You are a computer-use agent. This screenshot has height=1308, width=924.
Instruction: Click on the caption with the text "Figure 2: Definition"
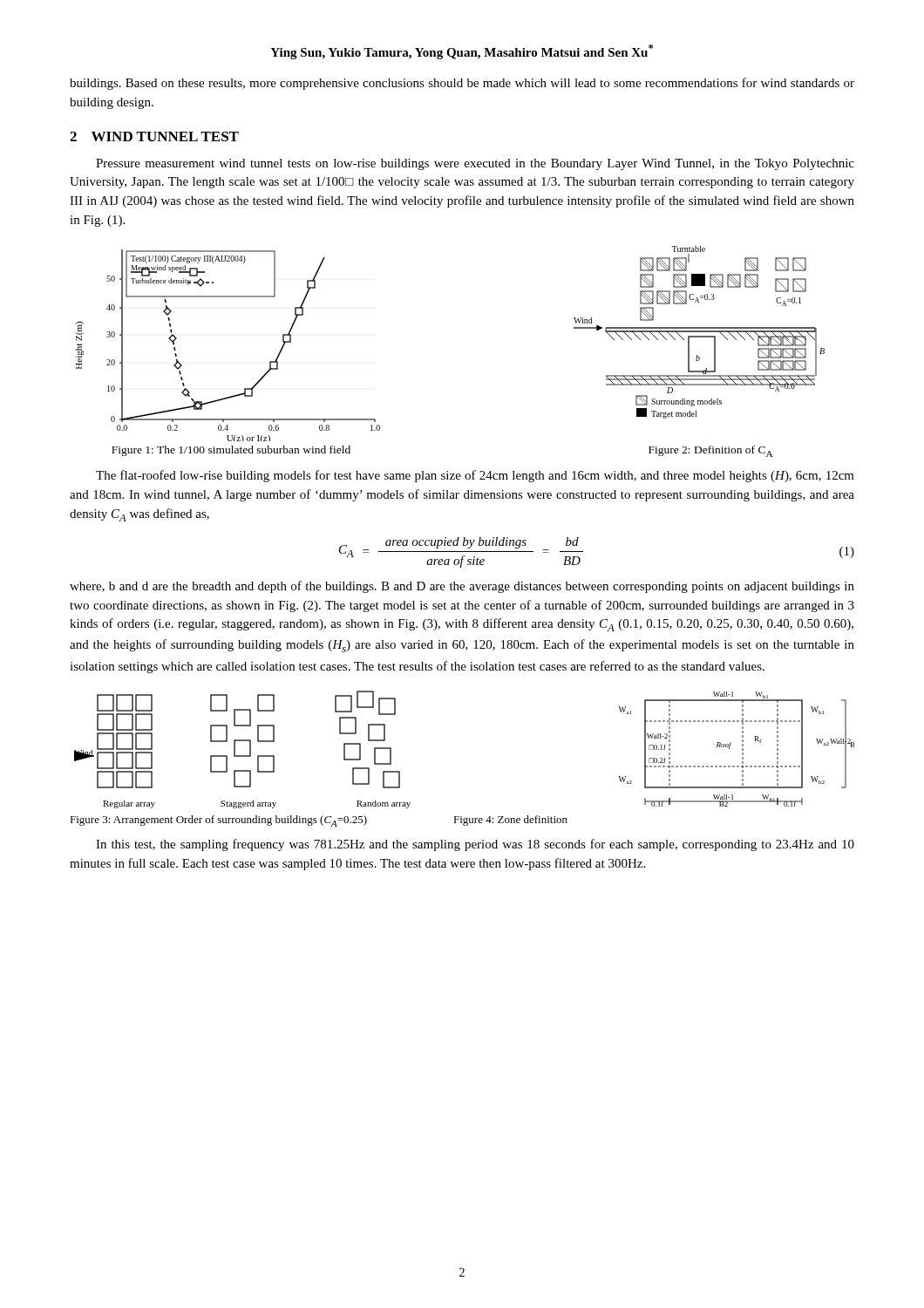[x=710, y=450]
